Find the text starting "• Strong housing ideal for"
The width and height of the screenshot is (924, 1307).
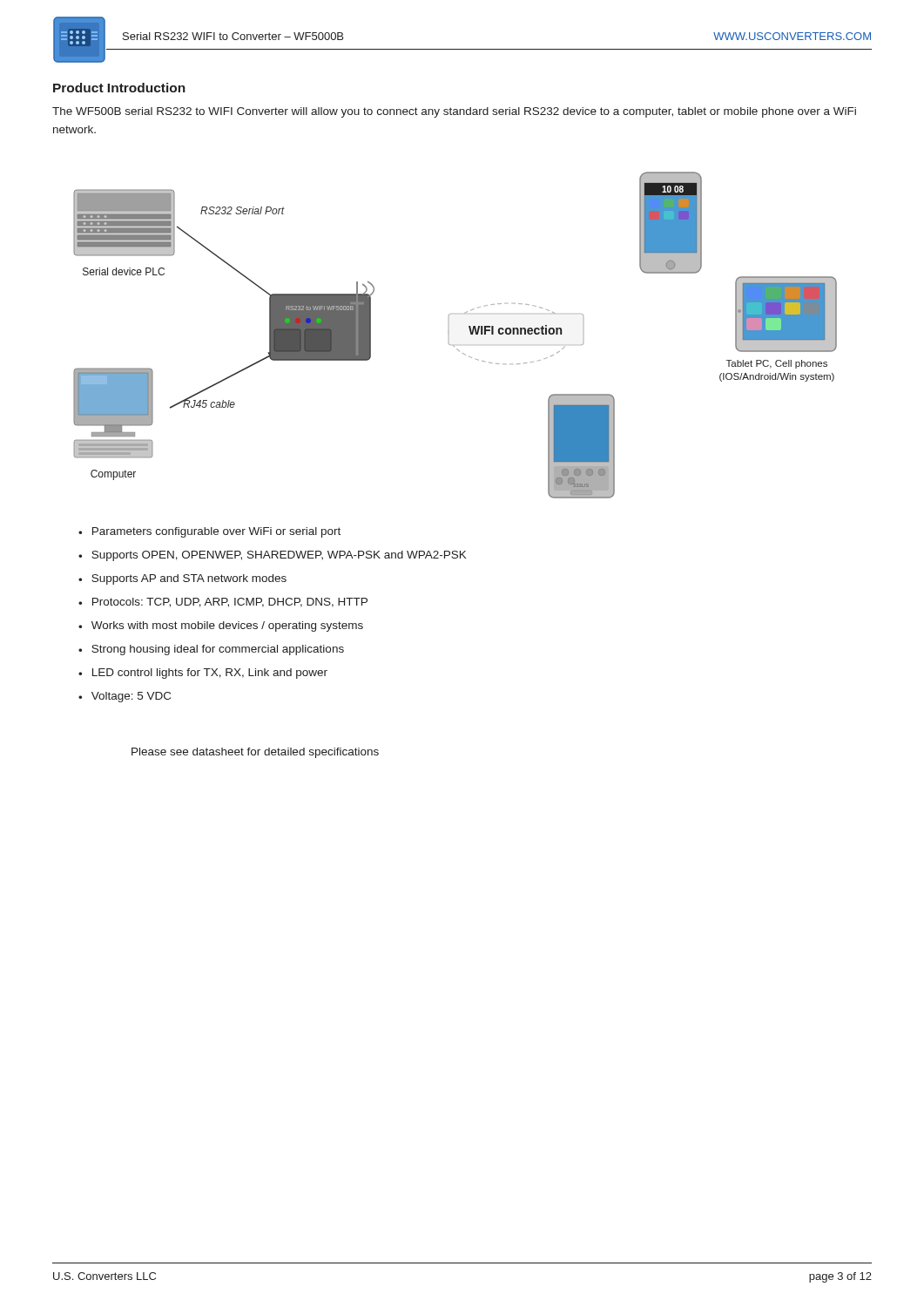pos(211,650)
